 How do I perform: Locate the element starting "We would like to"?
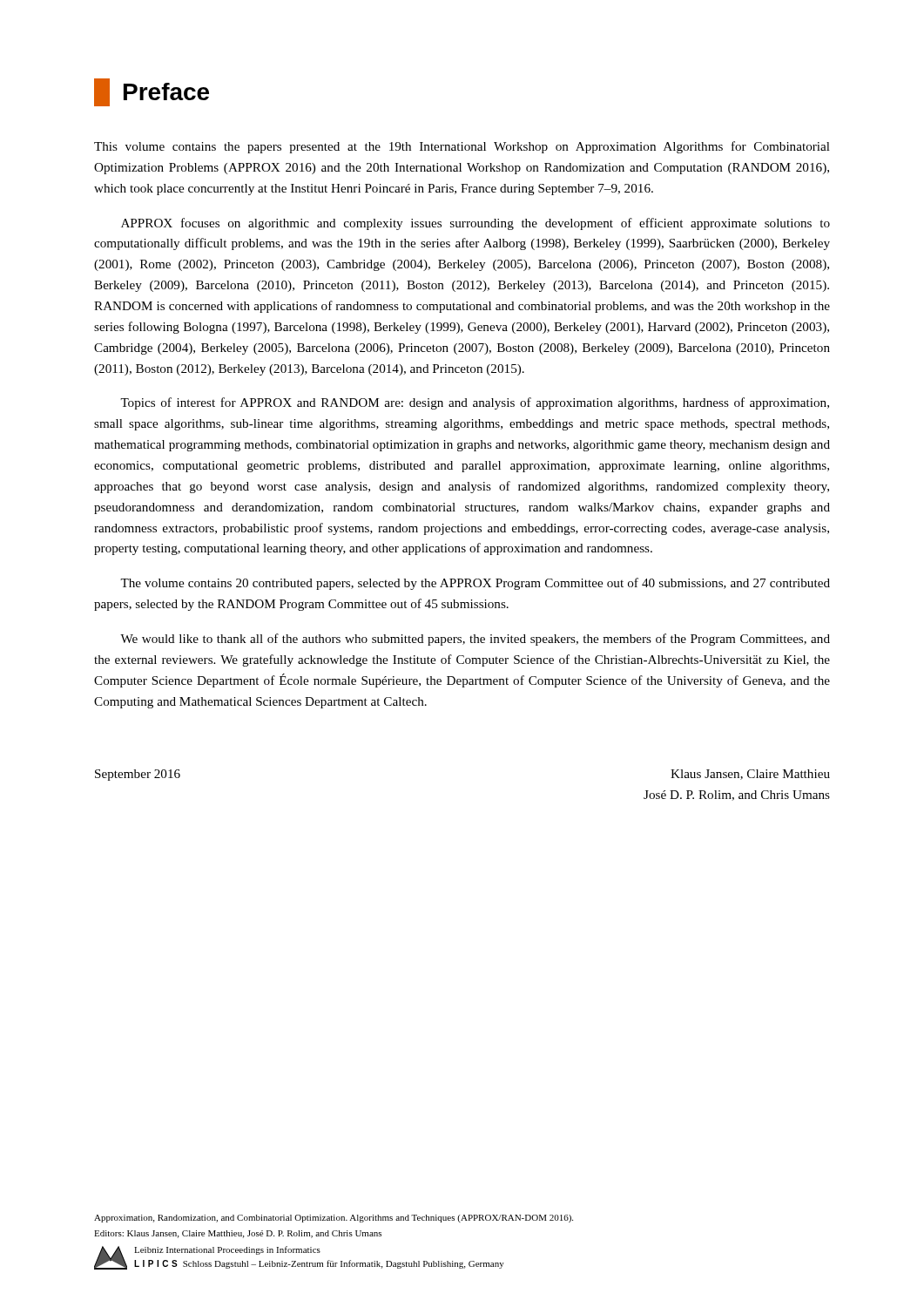click(x=462, y=670)
